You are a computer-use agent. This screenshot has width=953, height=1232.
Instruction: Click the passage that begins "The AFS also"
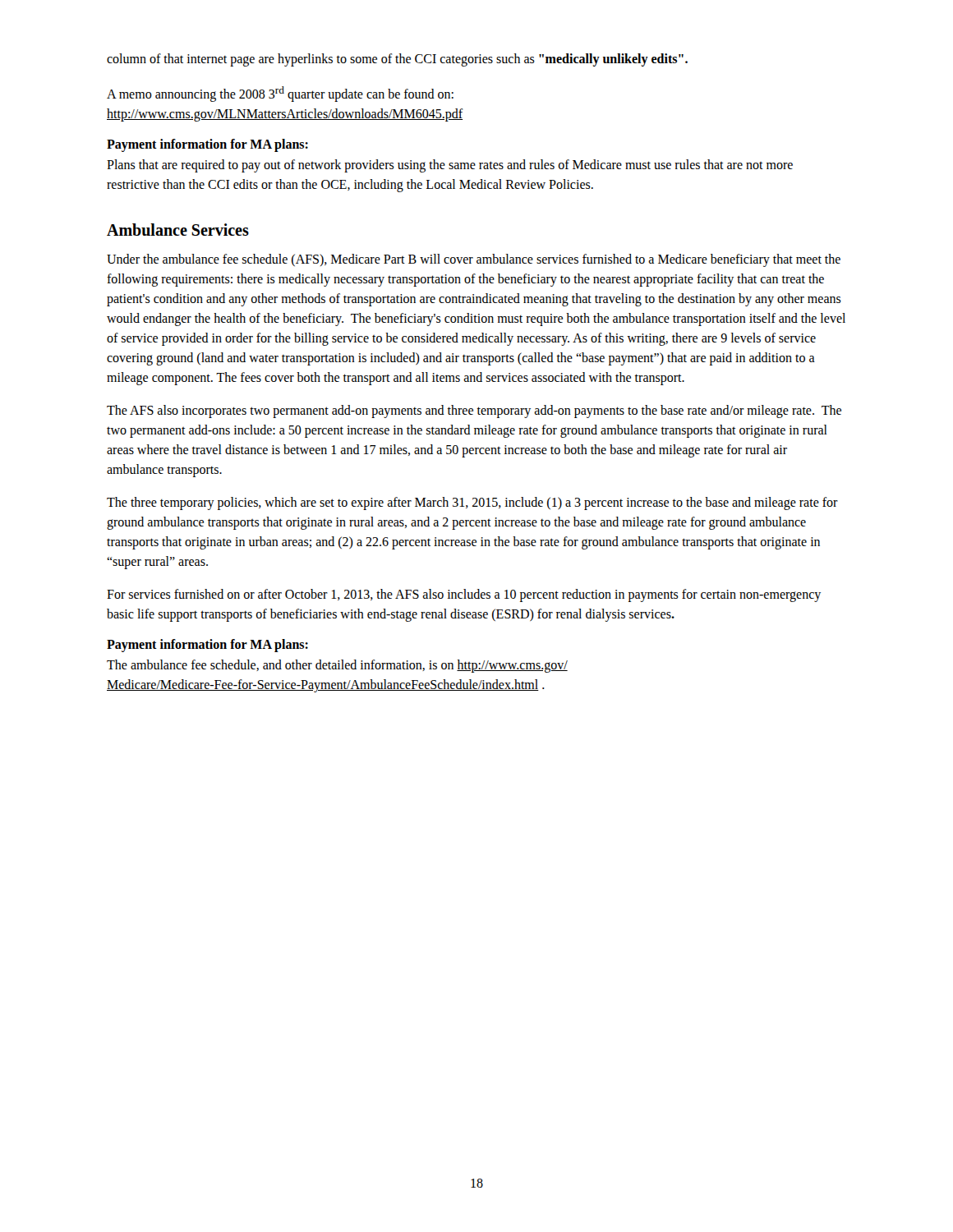pos(474,440)
